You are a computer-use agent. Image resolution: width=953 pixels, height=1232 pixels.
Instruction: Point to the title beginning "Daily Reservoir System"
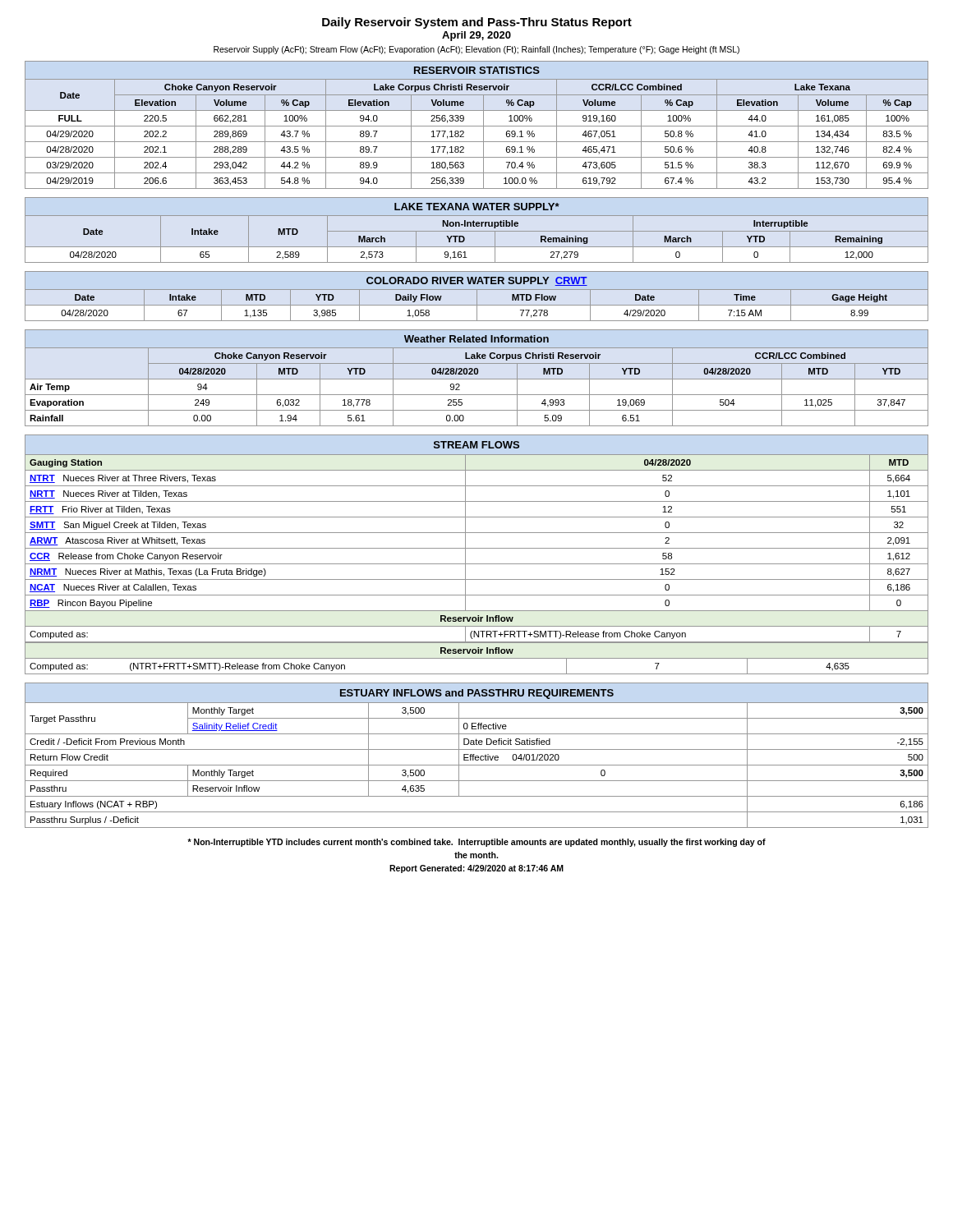[x=476, y=28]
